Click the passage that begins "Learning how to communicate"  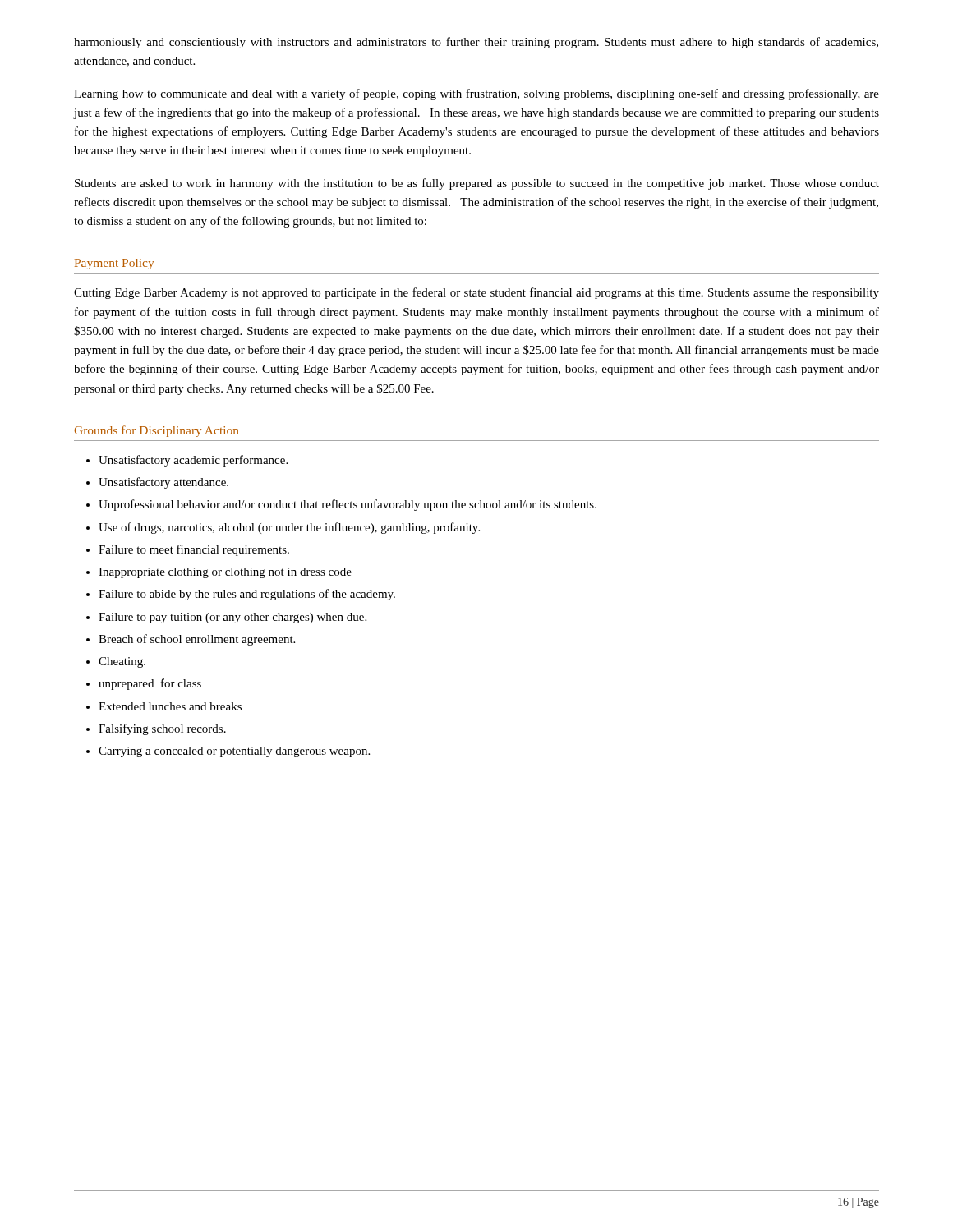[476, 122]
